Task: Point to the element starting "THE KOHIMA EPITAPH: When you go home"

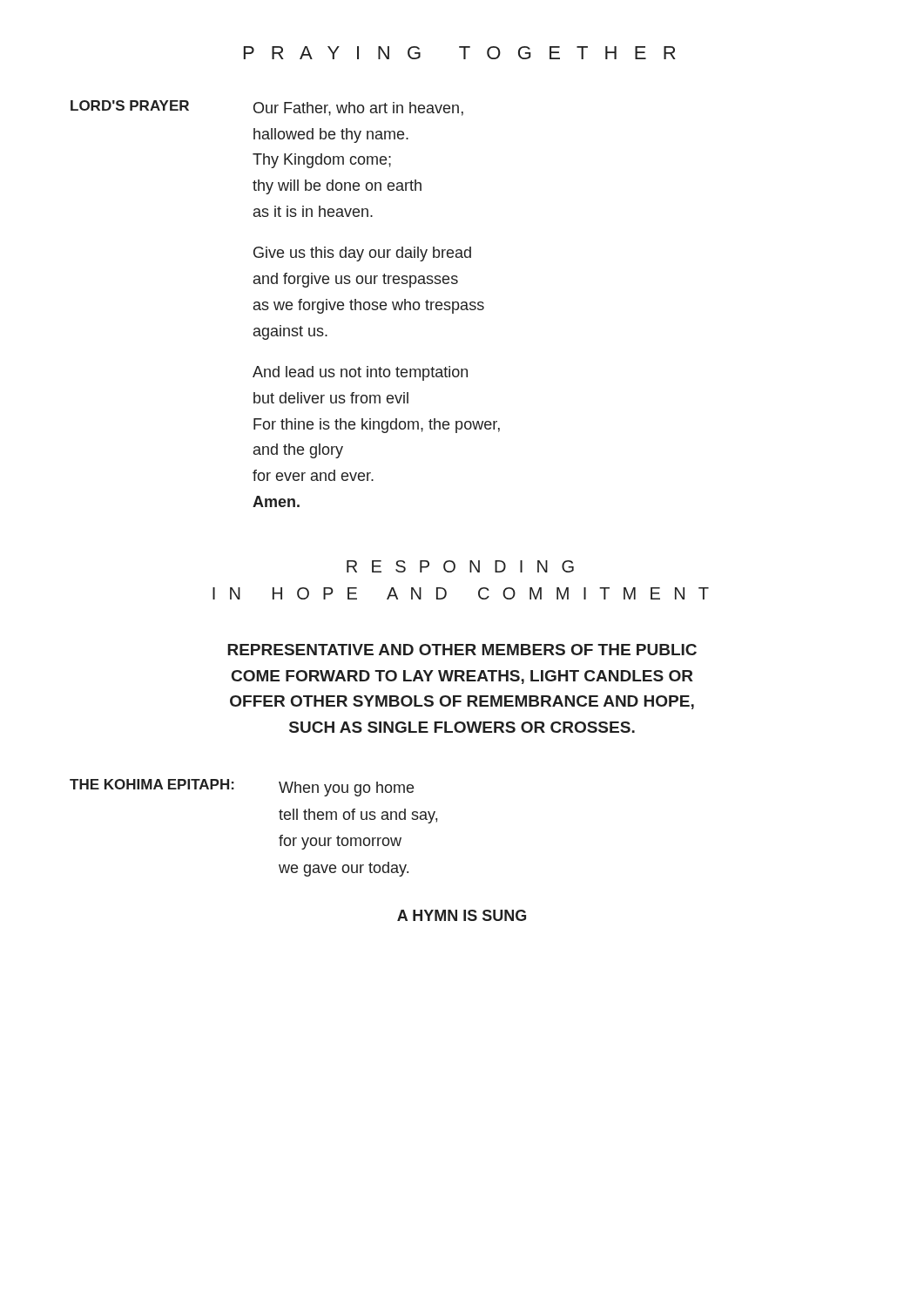Action: click(x=147, y=787)
